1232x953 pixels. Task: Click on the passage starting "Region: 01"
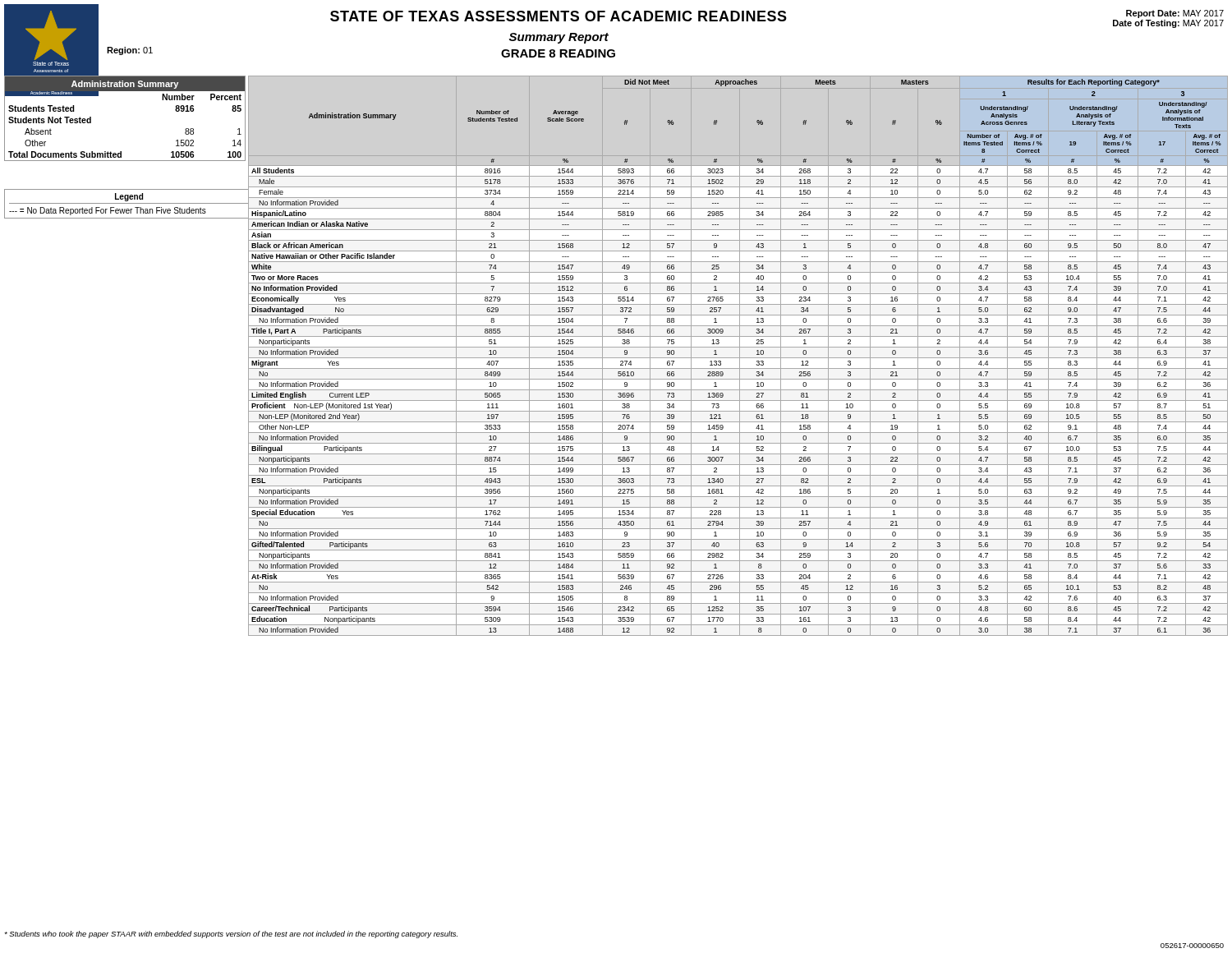click(130, 50)
